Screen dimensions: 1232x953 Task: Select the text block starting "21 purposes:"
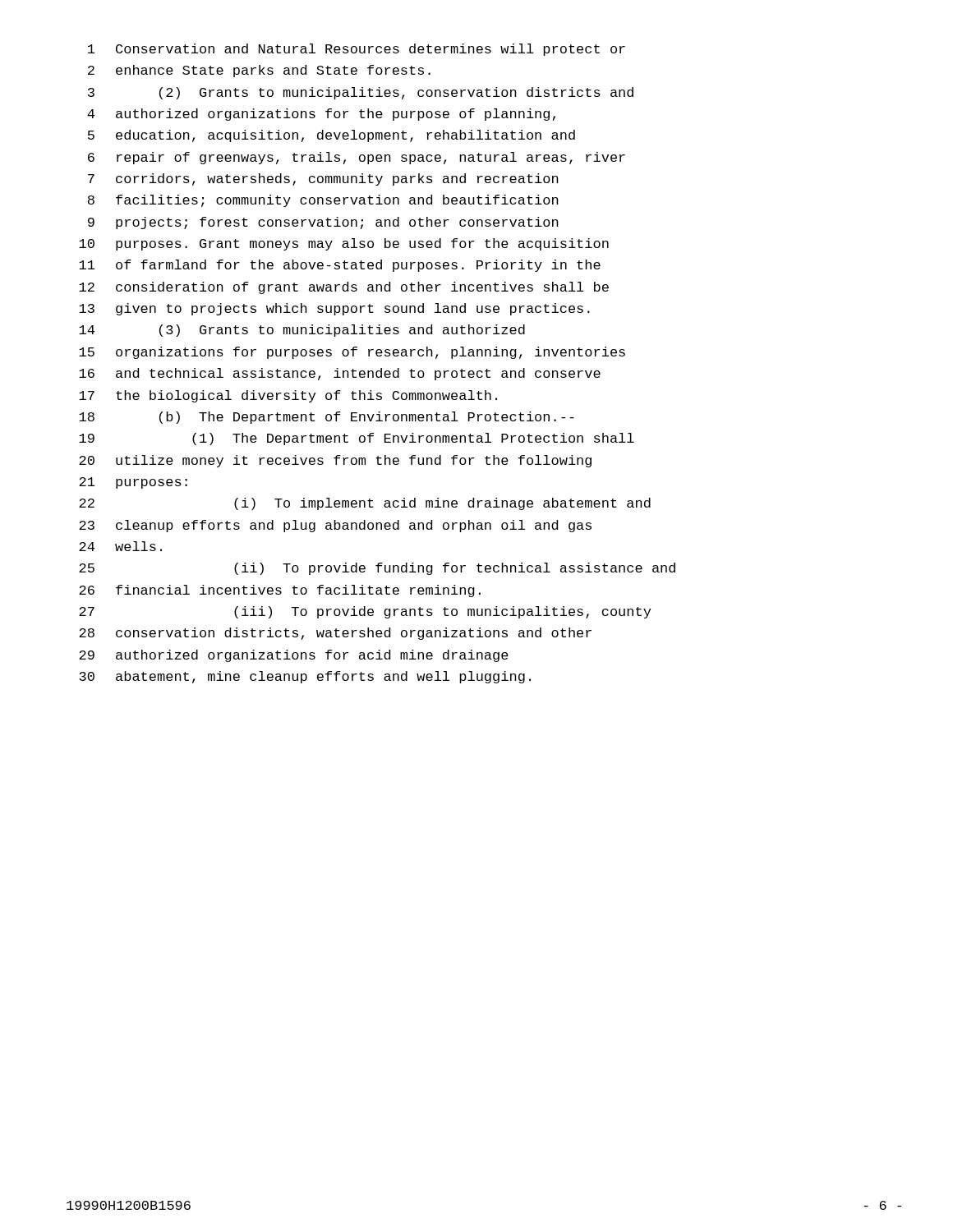128,483
